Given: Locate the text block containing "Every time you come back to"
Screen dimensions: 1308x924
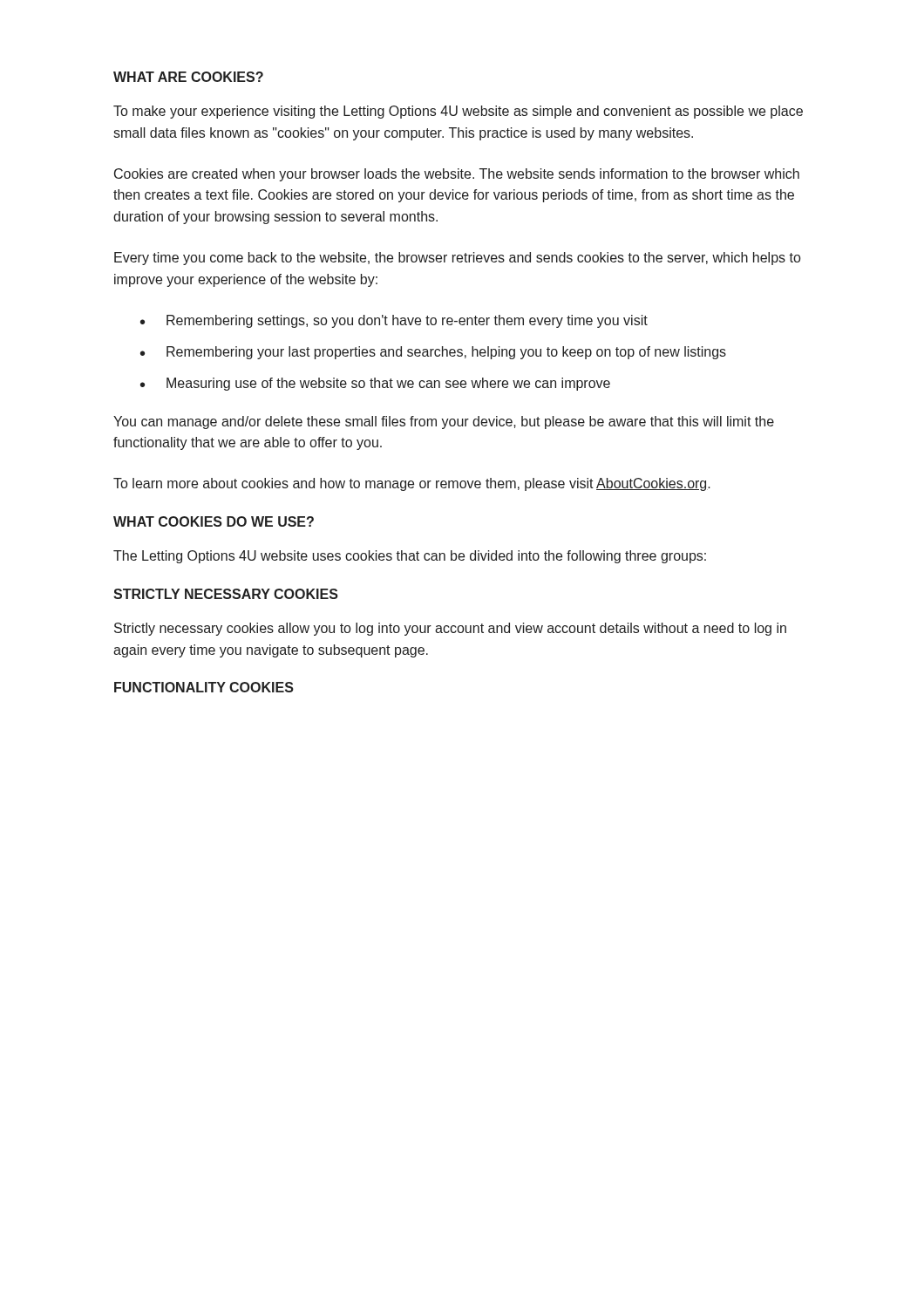Looking at the screenshot, I should (457, 268).
